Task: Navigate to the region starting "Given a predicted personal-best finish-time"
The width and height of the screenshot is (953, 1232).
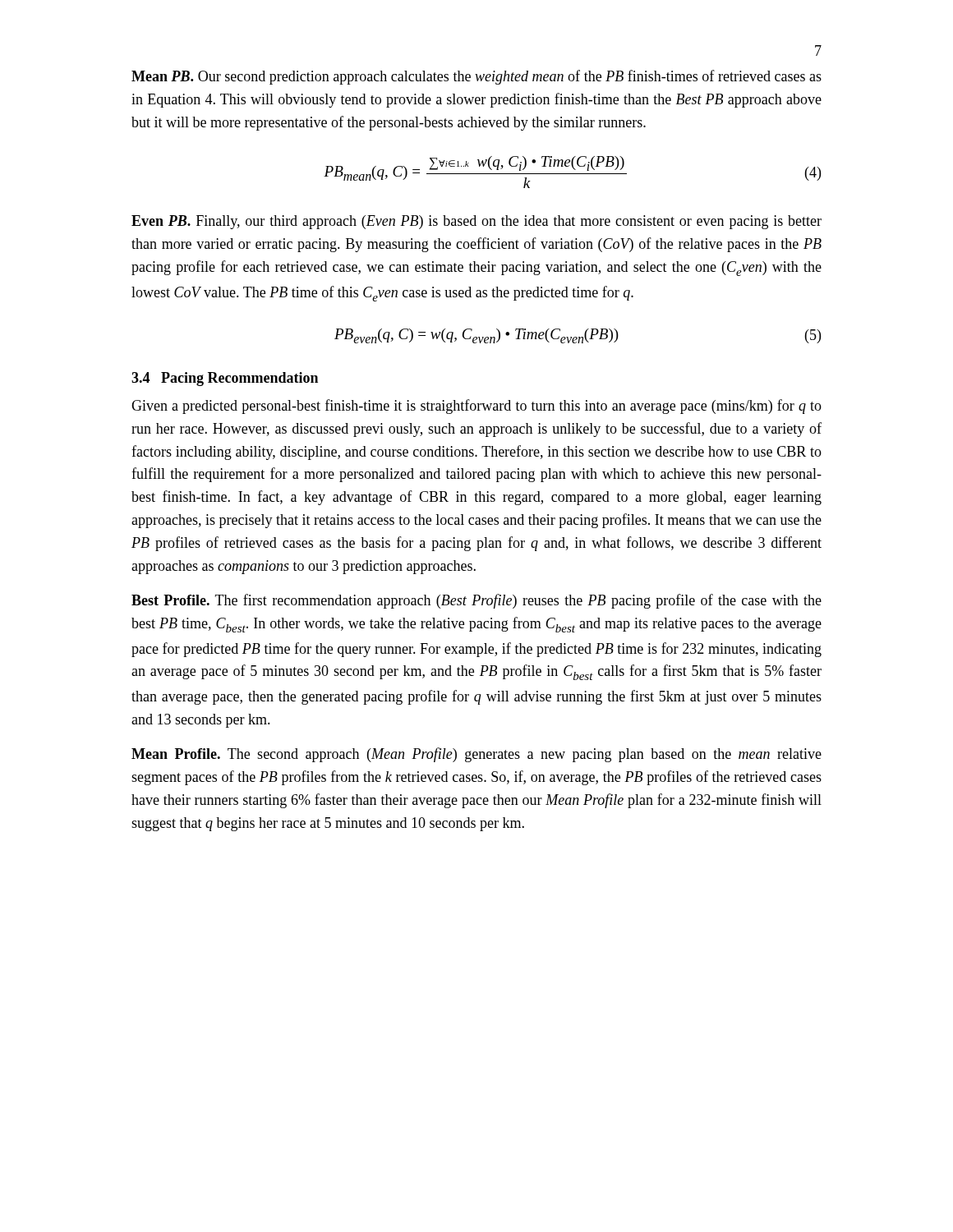Action: coord(476,486)
